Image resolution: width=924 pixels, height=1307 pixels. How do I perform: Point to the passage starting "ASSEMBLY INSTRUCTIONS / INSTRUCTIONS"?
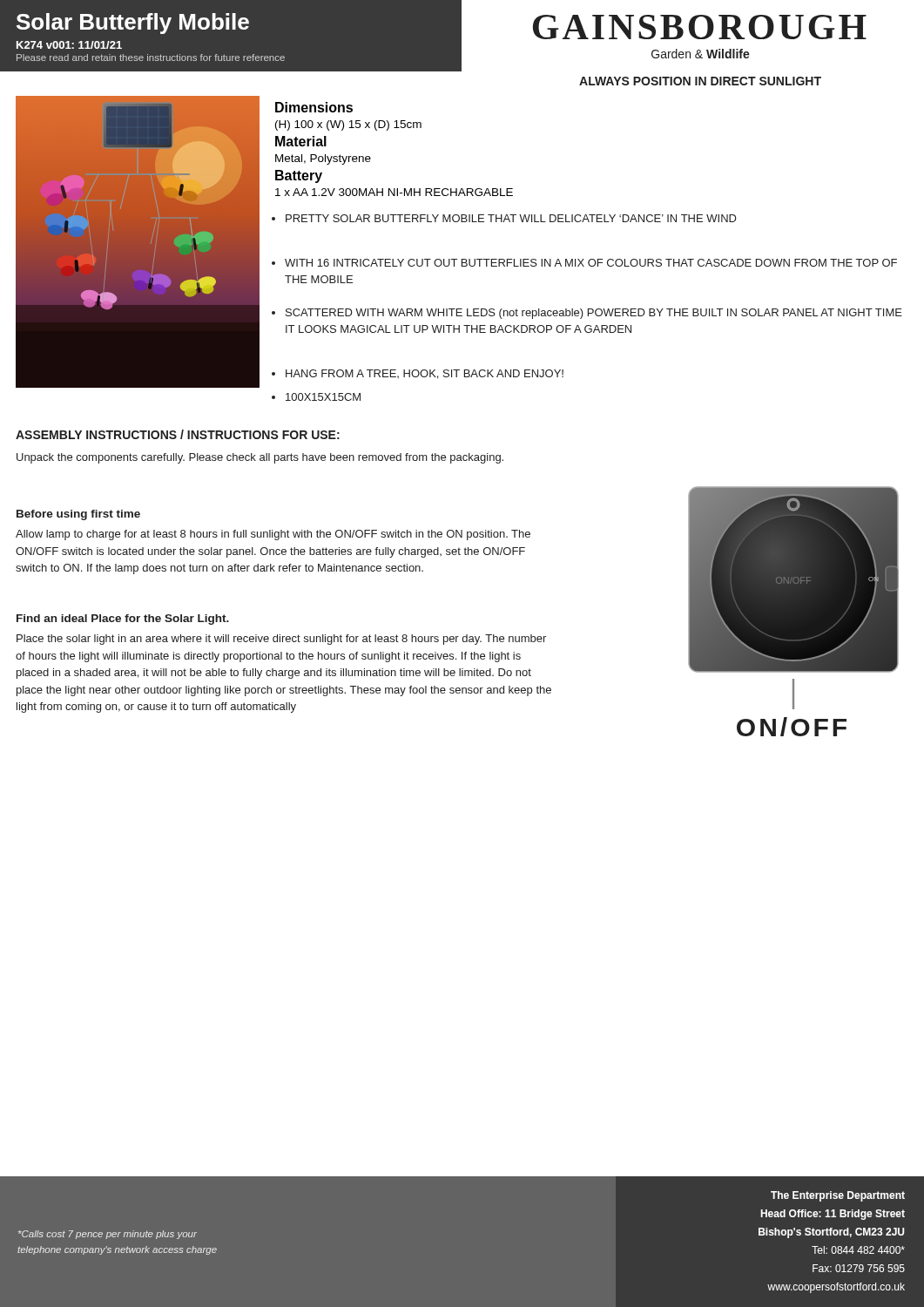coord(178,435)
